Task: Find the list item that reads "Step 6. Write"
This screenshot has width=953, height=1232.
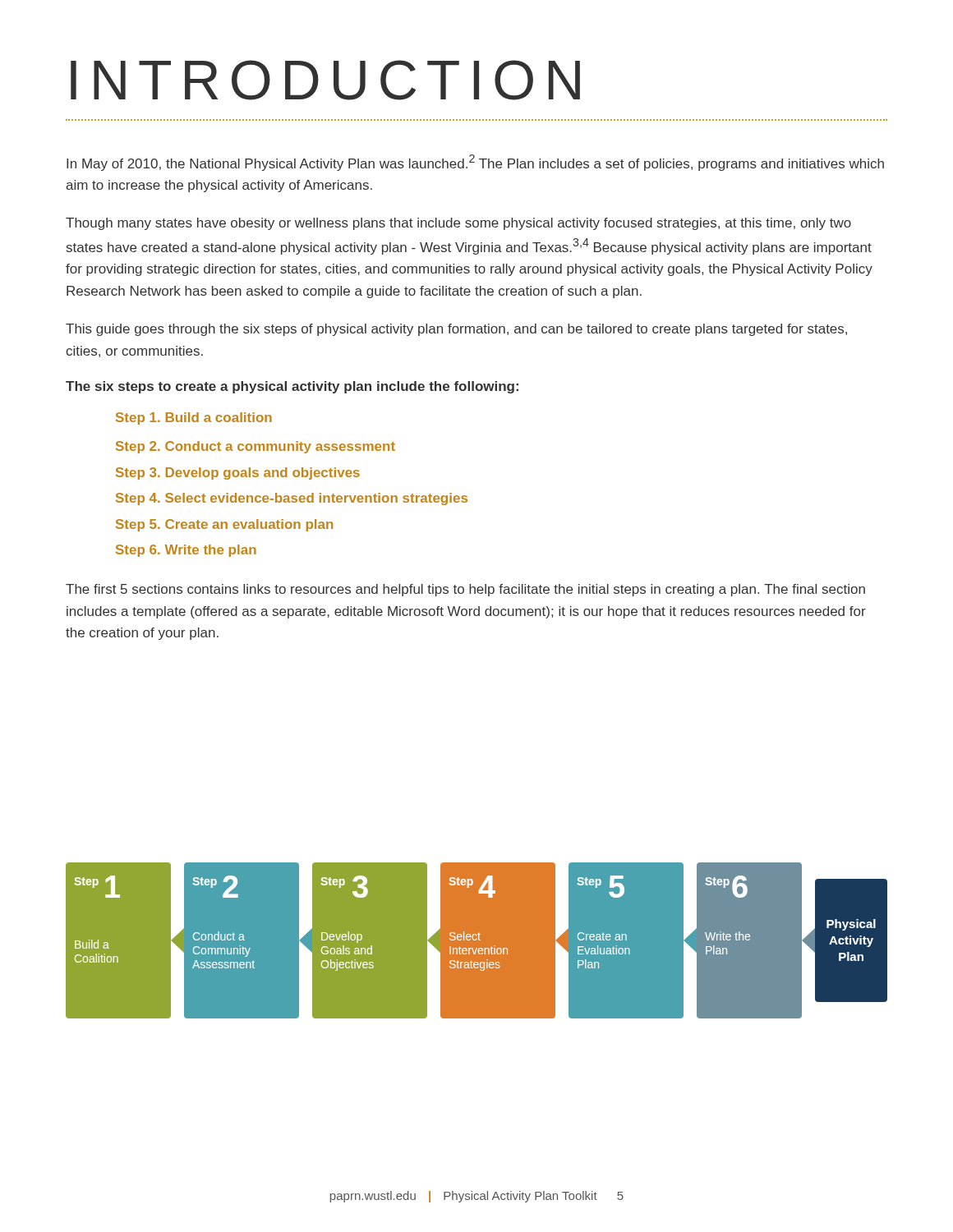Action: click(186, 551)
